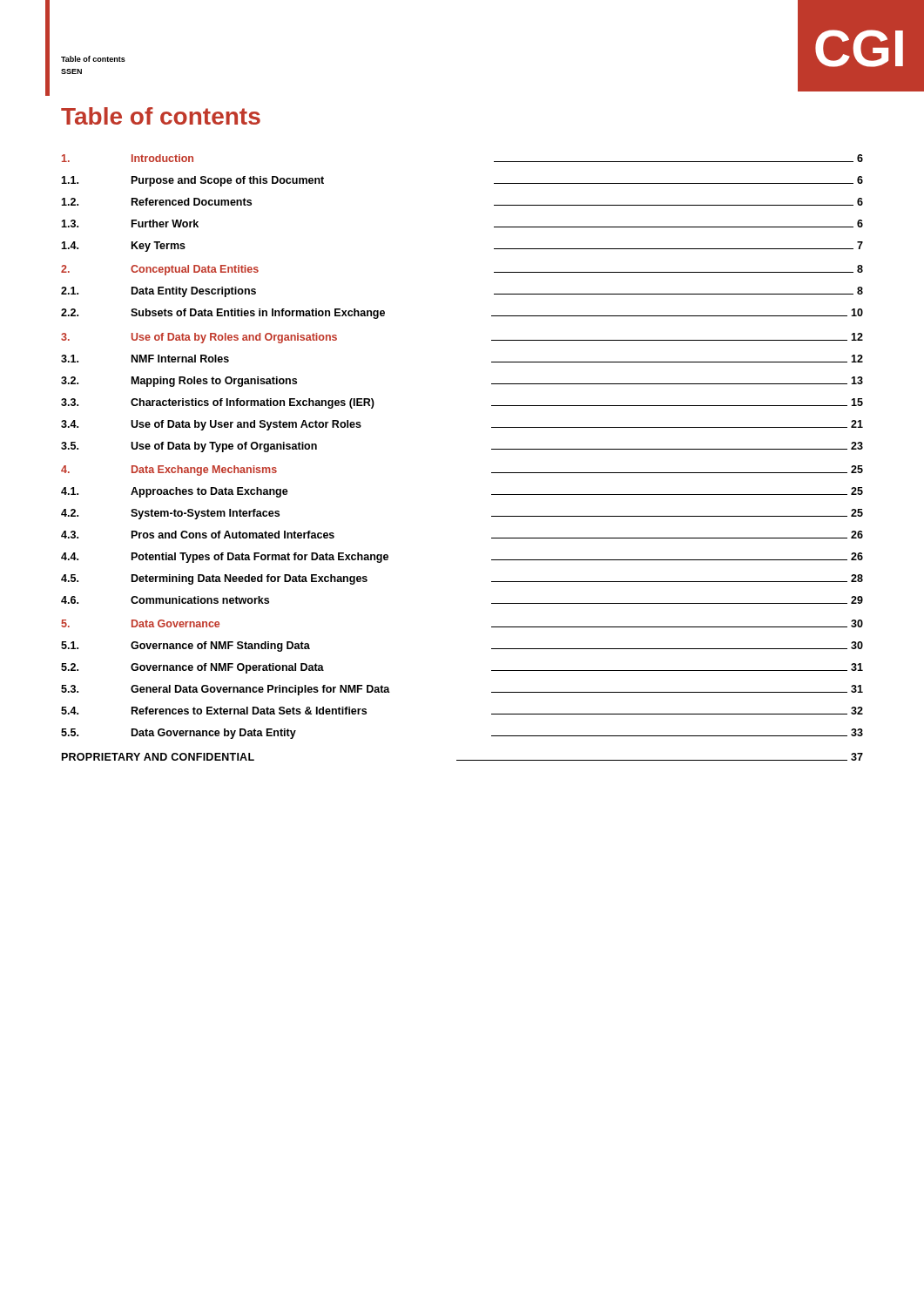Find the block on this page that starts "3.4. Use of Data by User"
This screenshot has width=924, height=1307.
click(x=74, y=425)
